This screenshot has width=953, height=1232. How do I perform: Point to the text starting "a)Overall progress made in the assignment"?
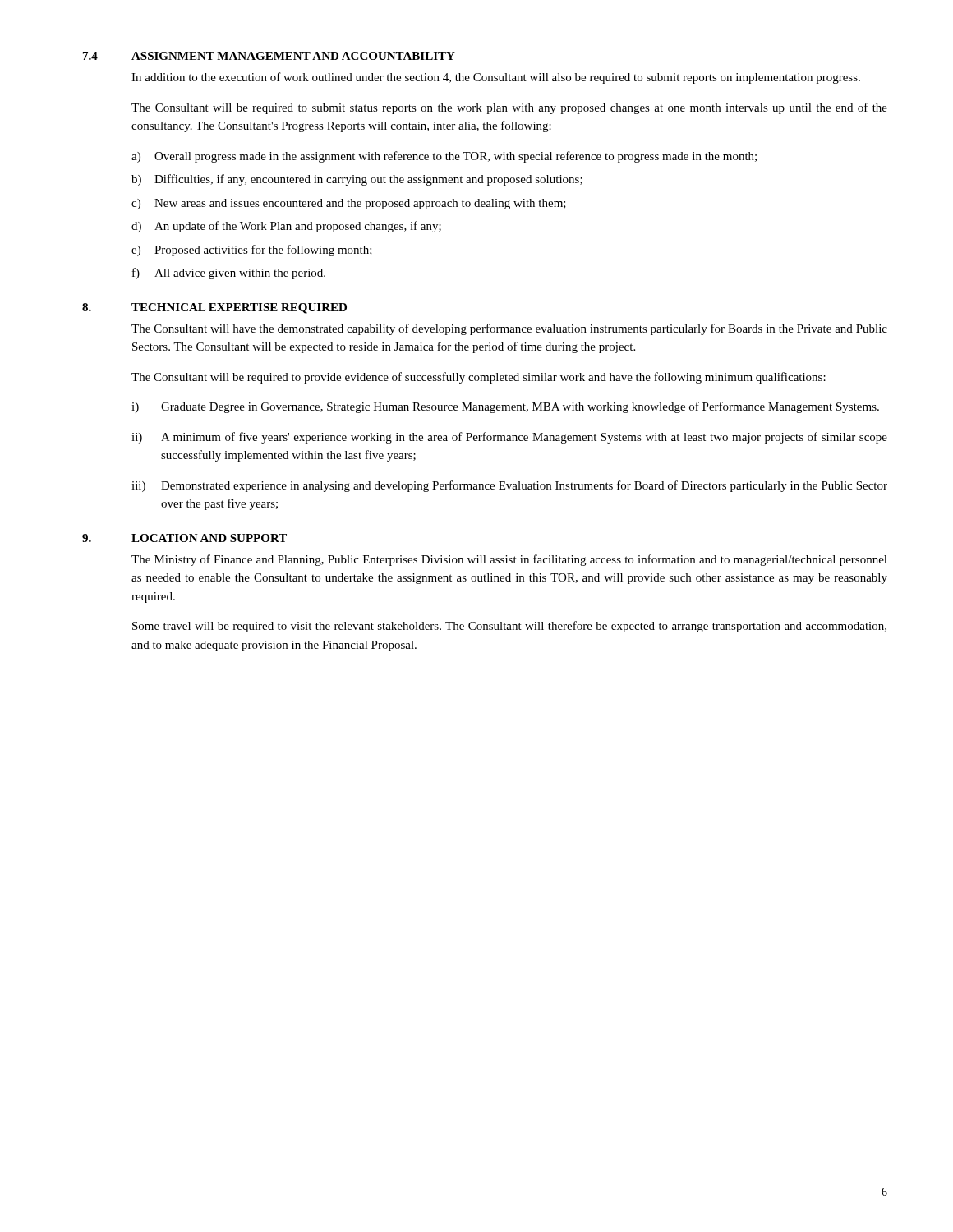click(445, 156)
